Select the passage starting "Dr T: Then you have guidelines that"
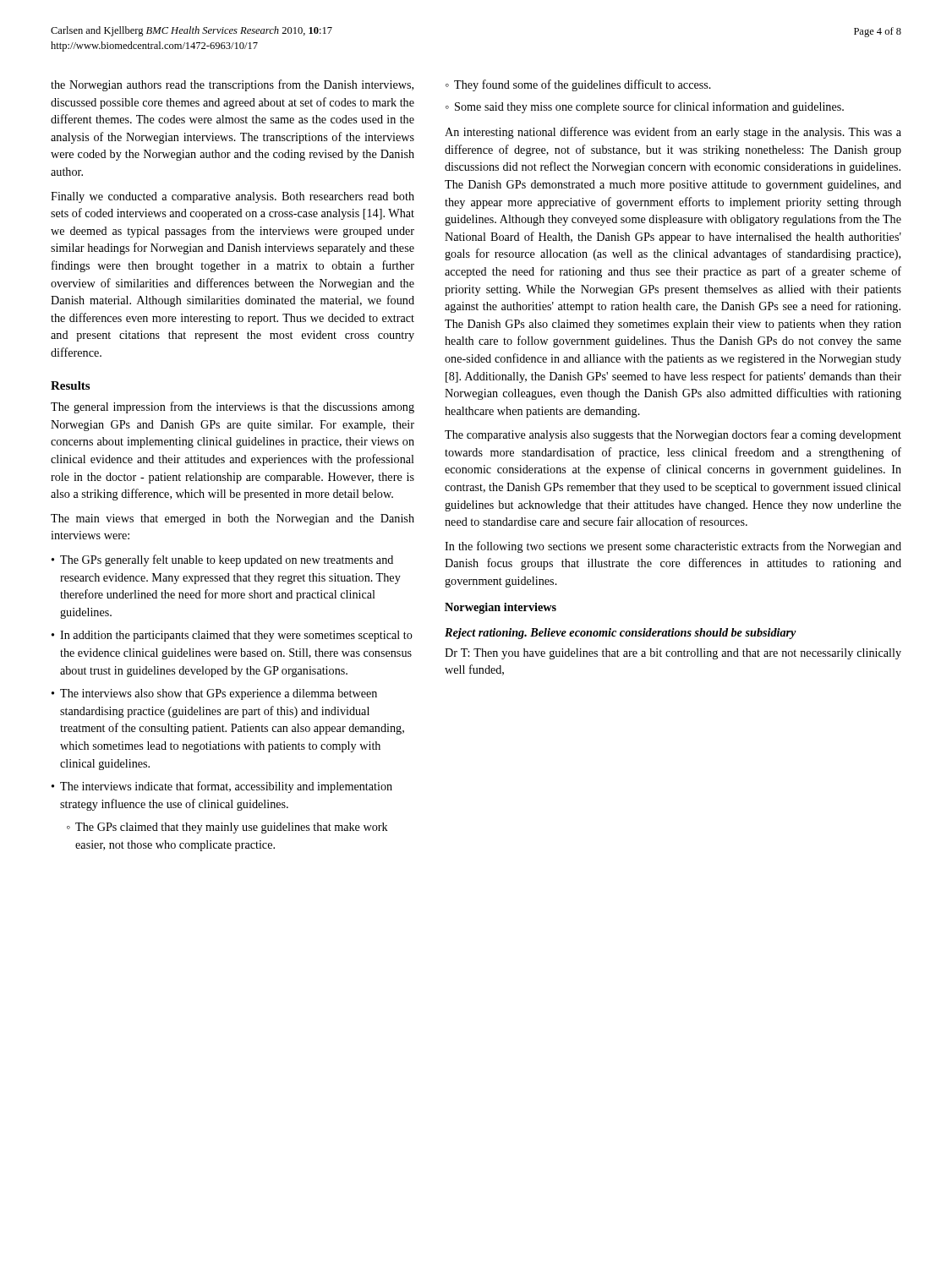 coord(673,661)
